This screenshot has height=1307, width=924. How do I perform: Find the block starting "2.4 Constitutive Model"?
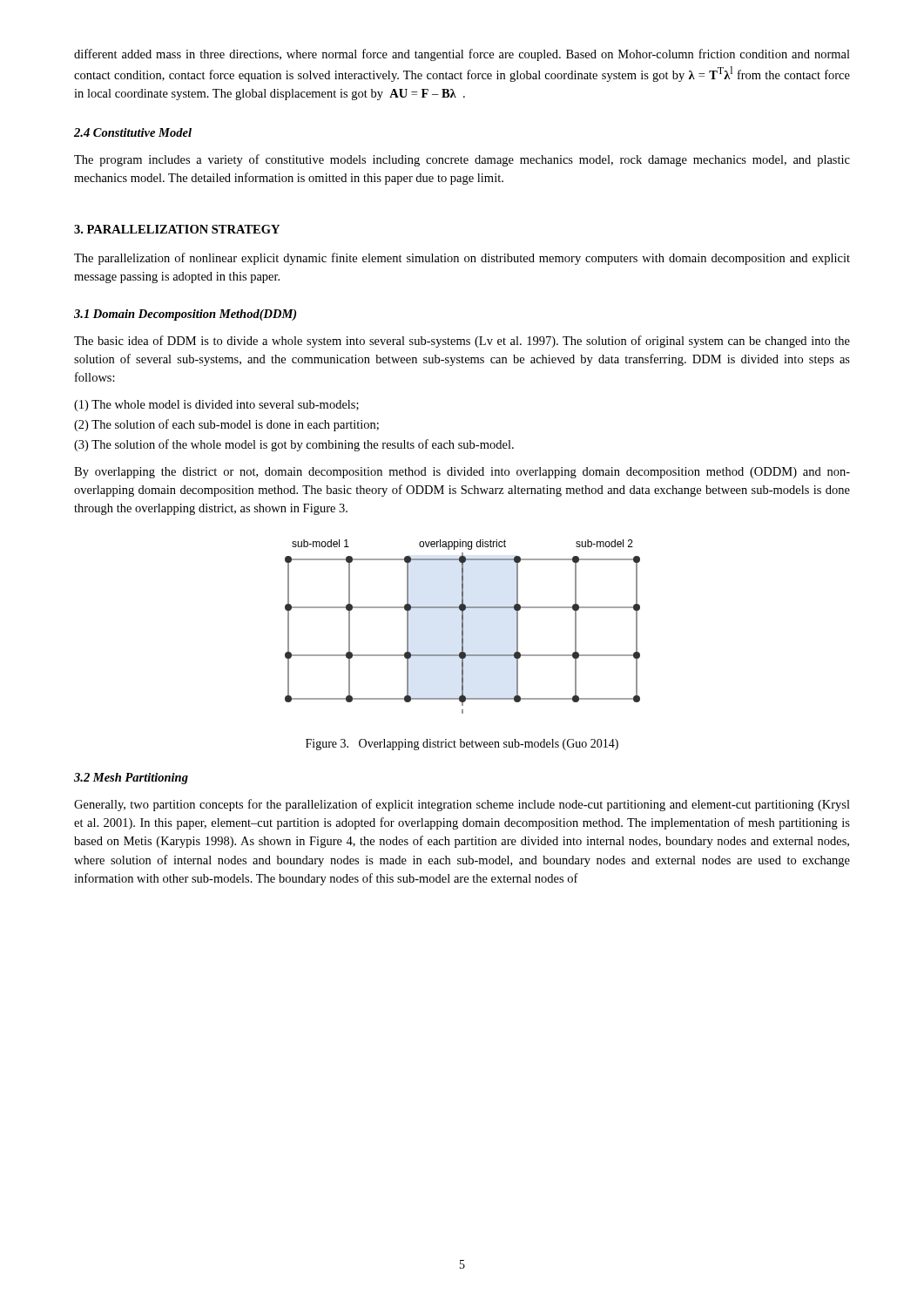(133, 132)
